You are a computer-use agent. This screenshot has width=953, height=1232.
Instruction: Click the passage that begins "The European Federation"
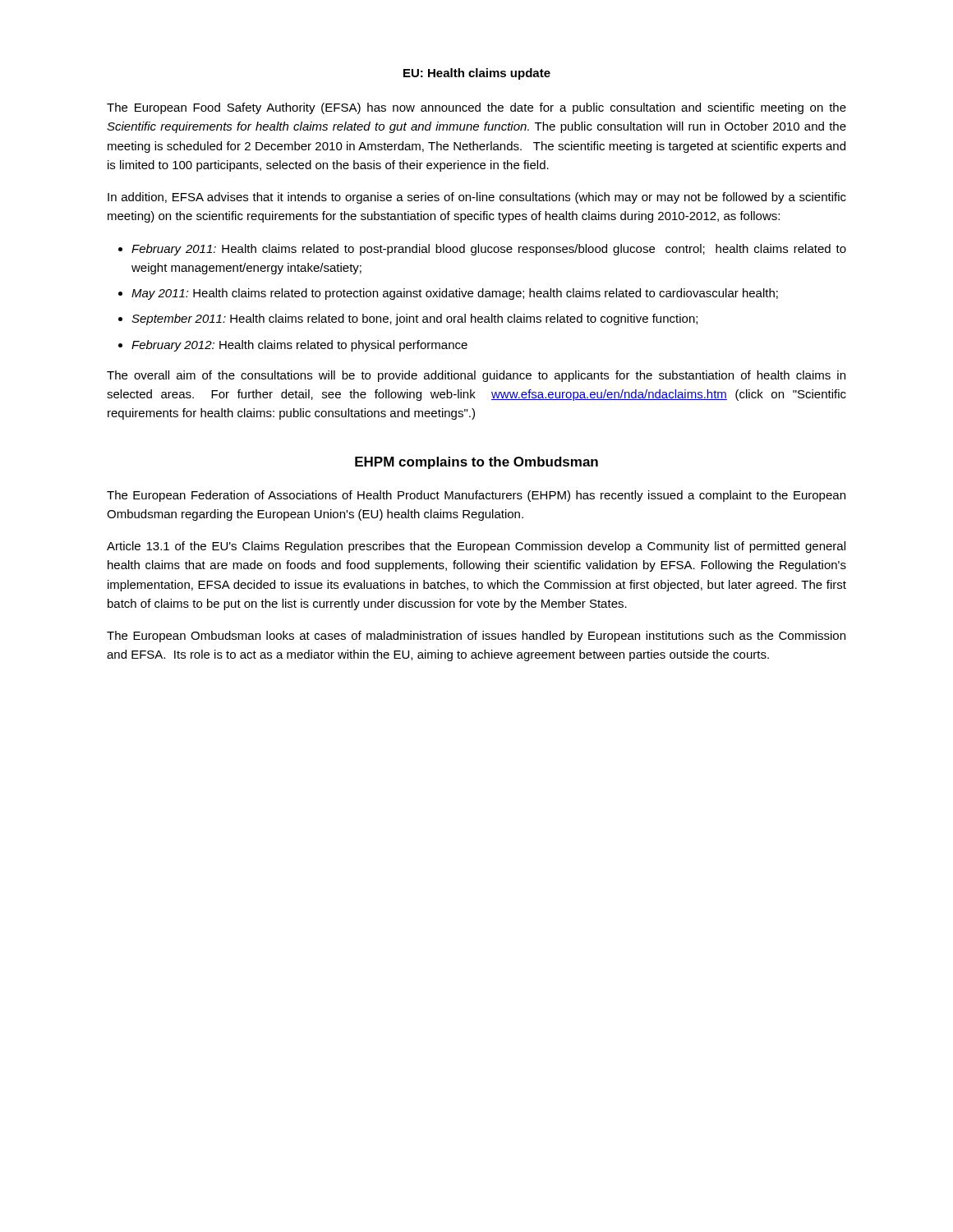(476, 504)
